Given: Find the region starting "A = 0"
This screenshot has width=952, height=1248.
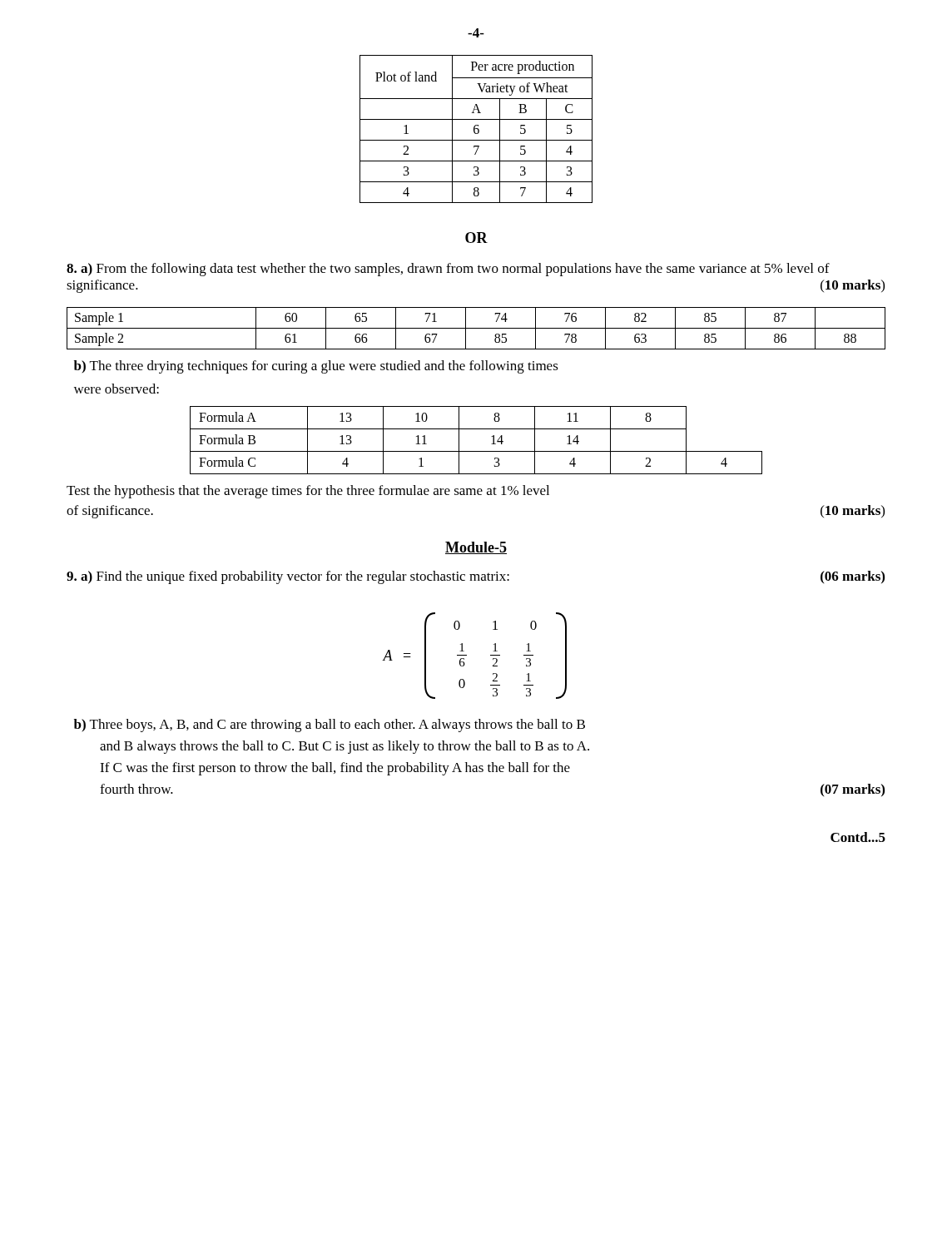Looking at the screenshot, I should 476,656.
